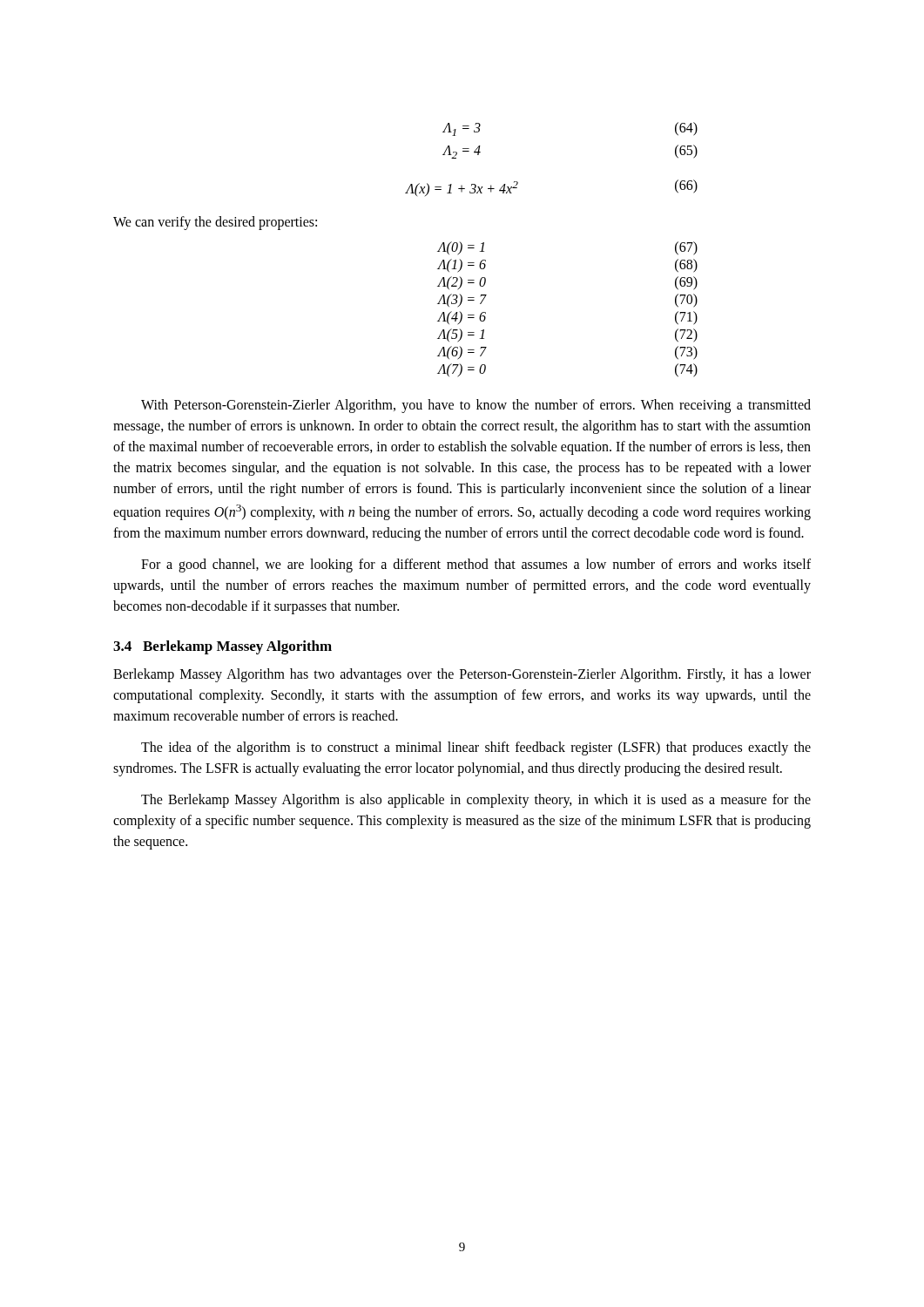Viewport: 924px width, 1307px height.
Task: Select the passage starting "Λ(1) = 6 (68)"
Action: coord(462,265)
